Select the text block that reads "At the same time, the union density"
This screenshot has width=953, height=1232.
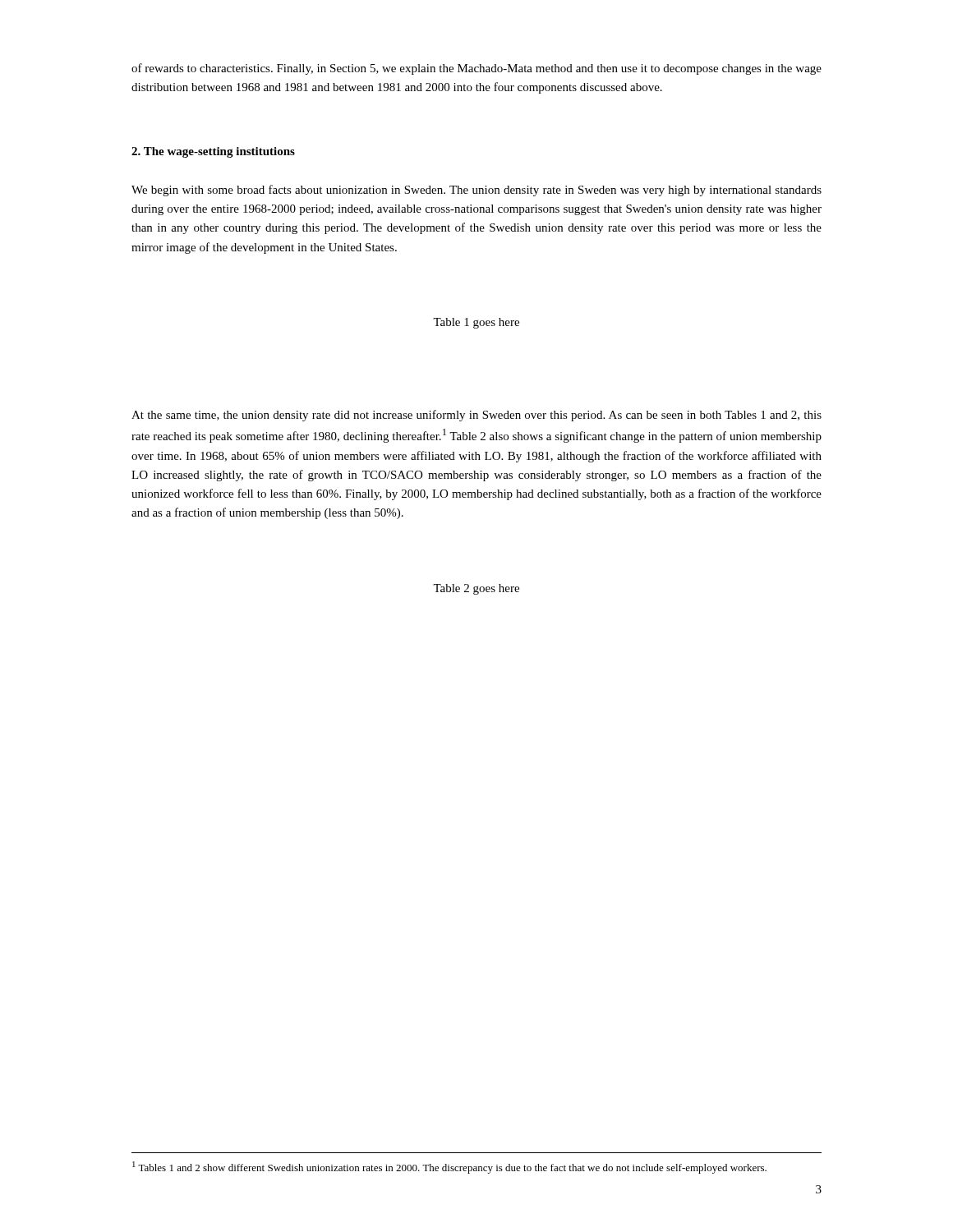pyautogui.click(x=476, y=464)
